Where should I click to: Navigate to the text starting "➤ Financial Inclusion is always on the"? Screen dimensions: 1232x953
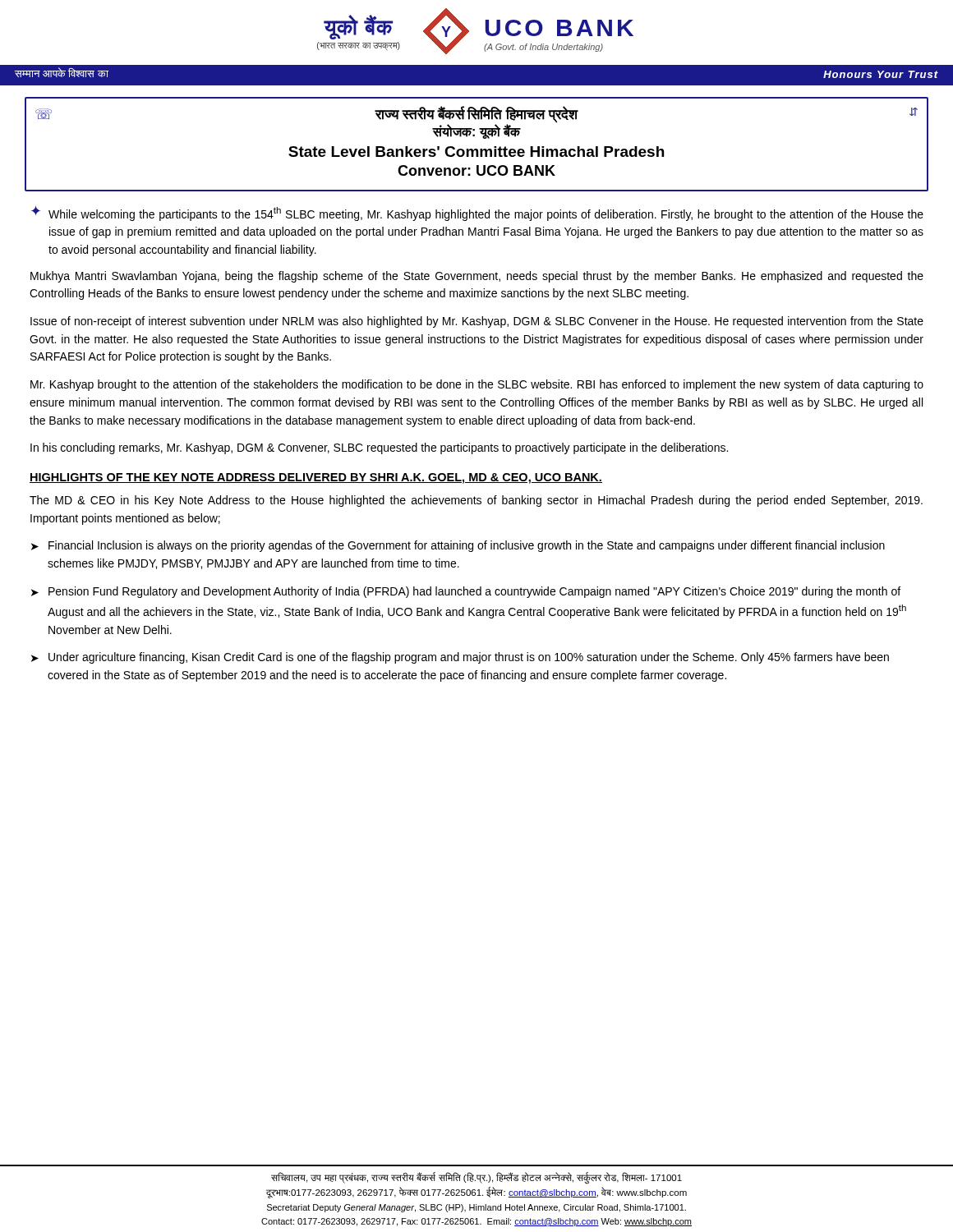(x=476, y=555)
